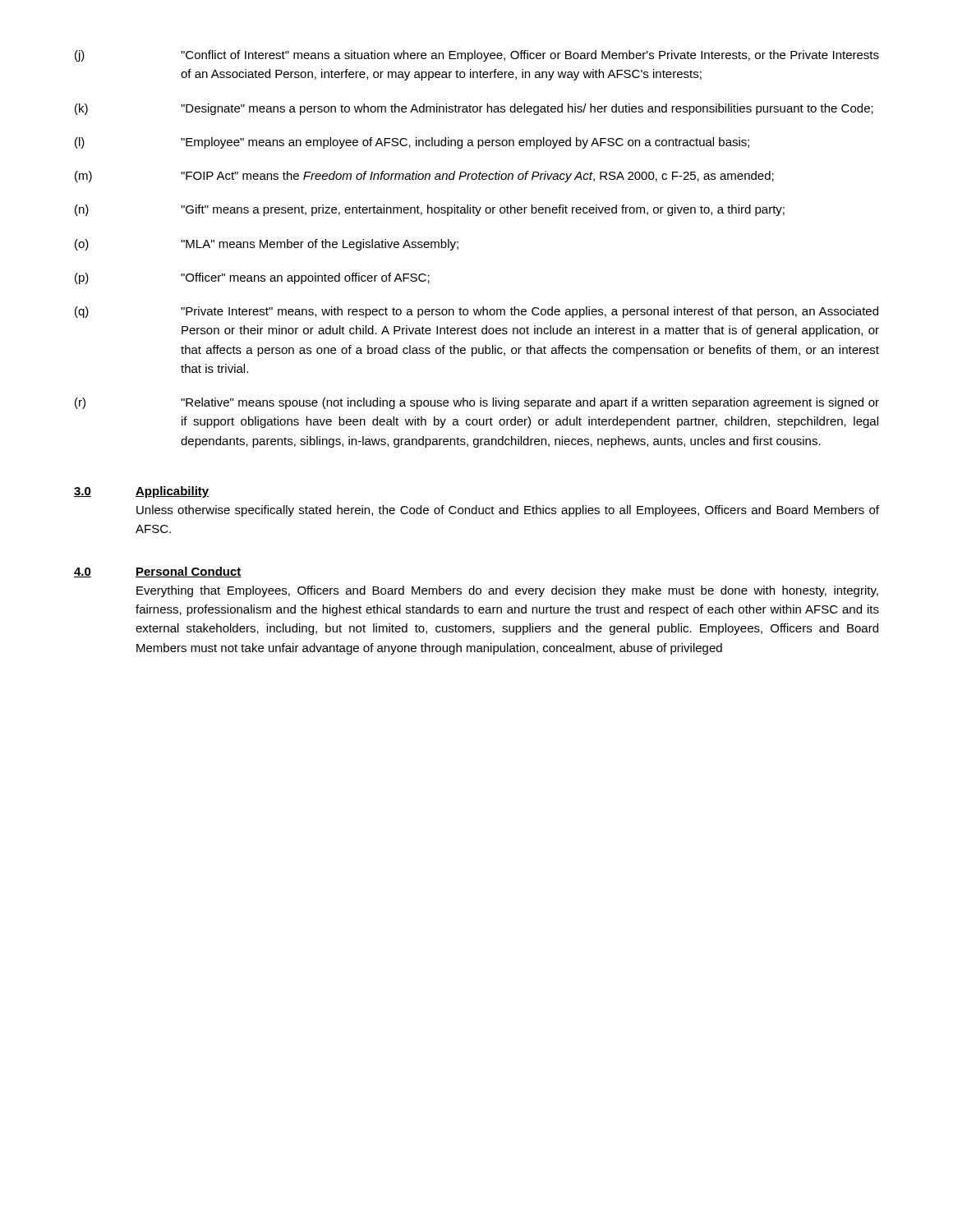The width and height of the screenshot is (953, 1232).
Task: Click on the block starting "(o) "MLA" means Member of the Legislative"
Action: tap(267, 245)
